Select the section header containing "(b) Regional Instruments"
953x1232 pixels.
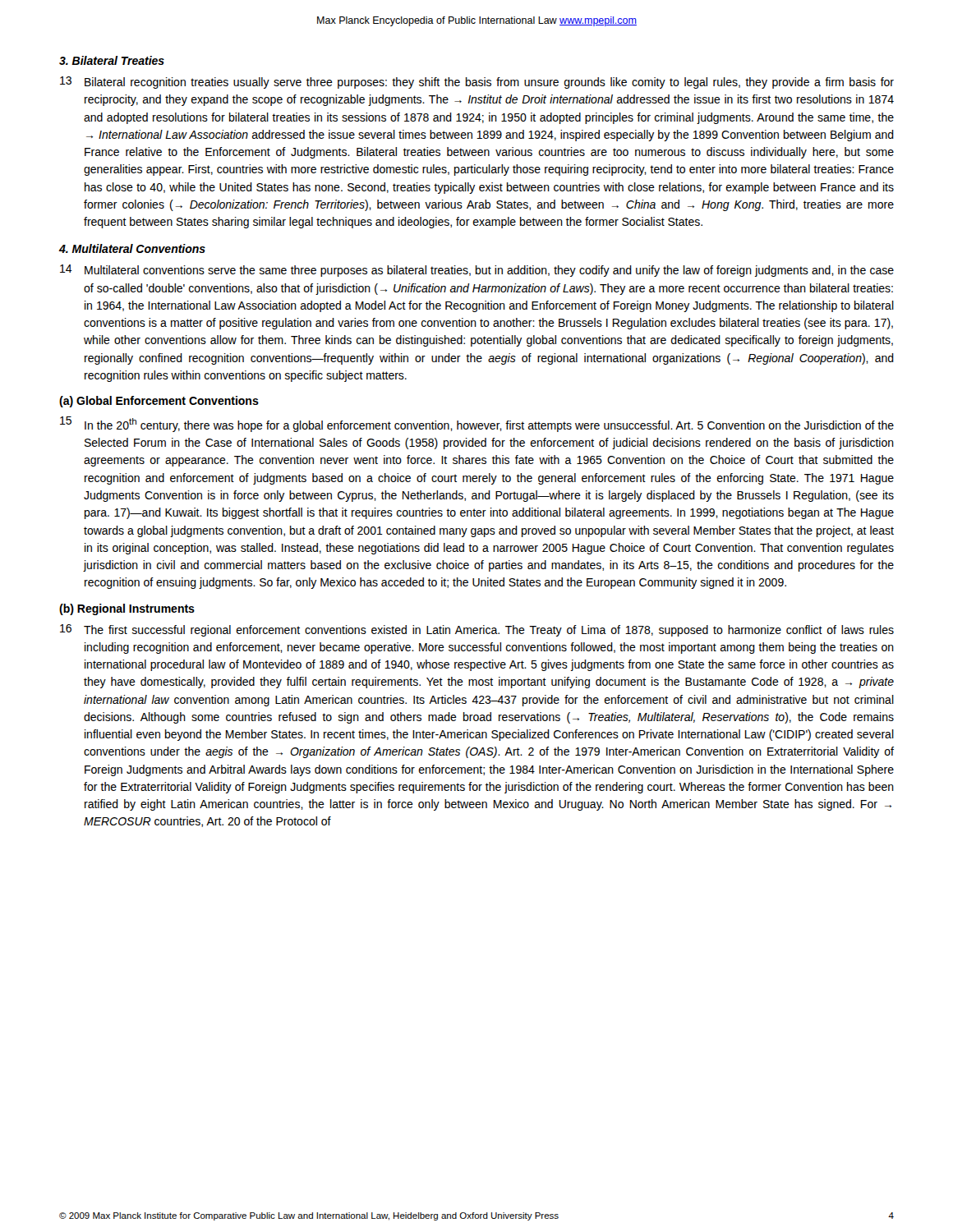(x=127, y=608)
